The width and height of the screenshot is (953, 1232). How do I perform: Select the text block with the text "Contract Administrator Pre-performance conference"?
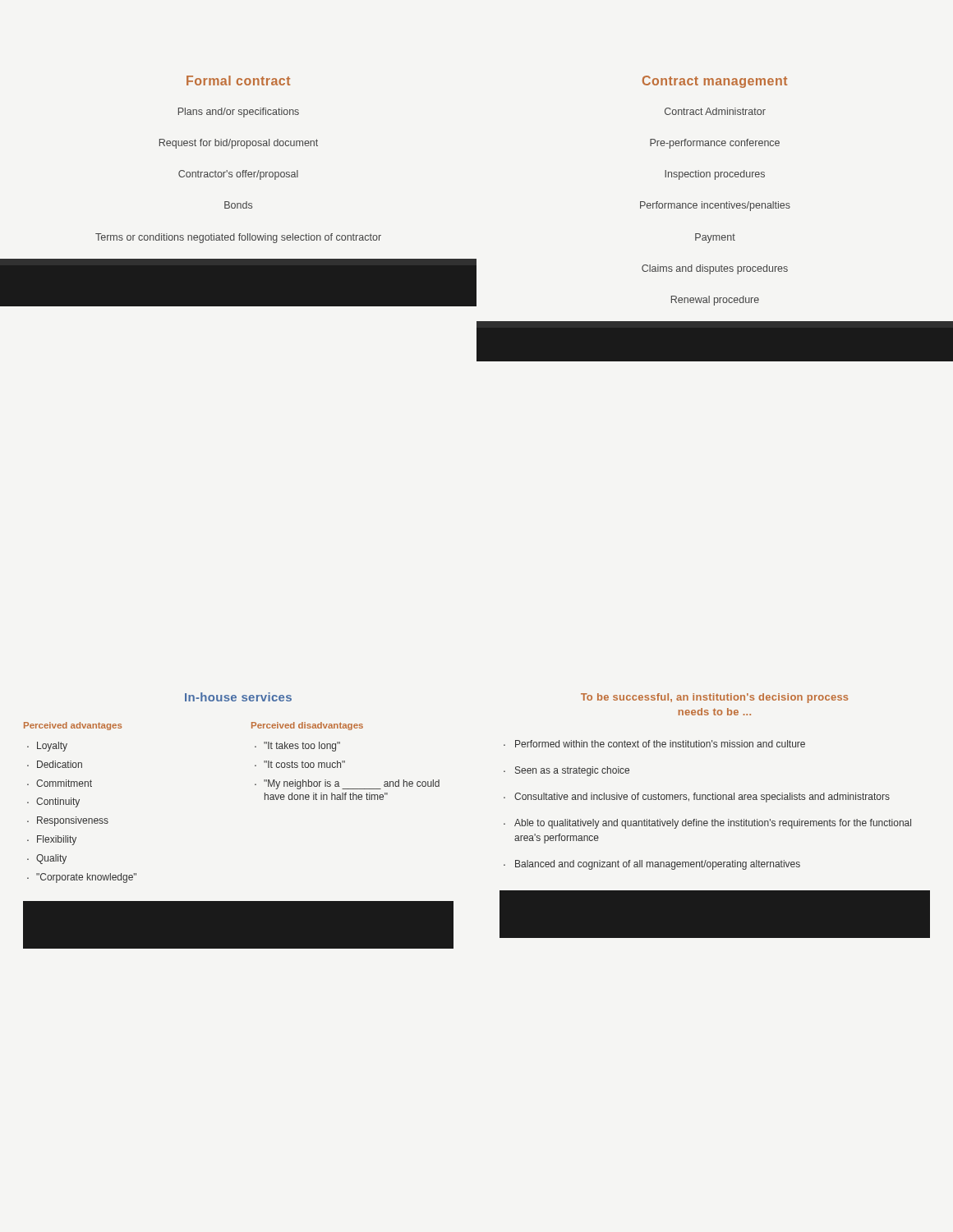[715, 206]
